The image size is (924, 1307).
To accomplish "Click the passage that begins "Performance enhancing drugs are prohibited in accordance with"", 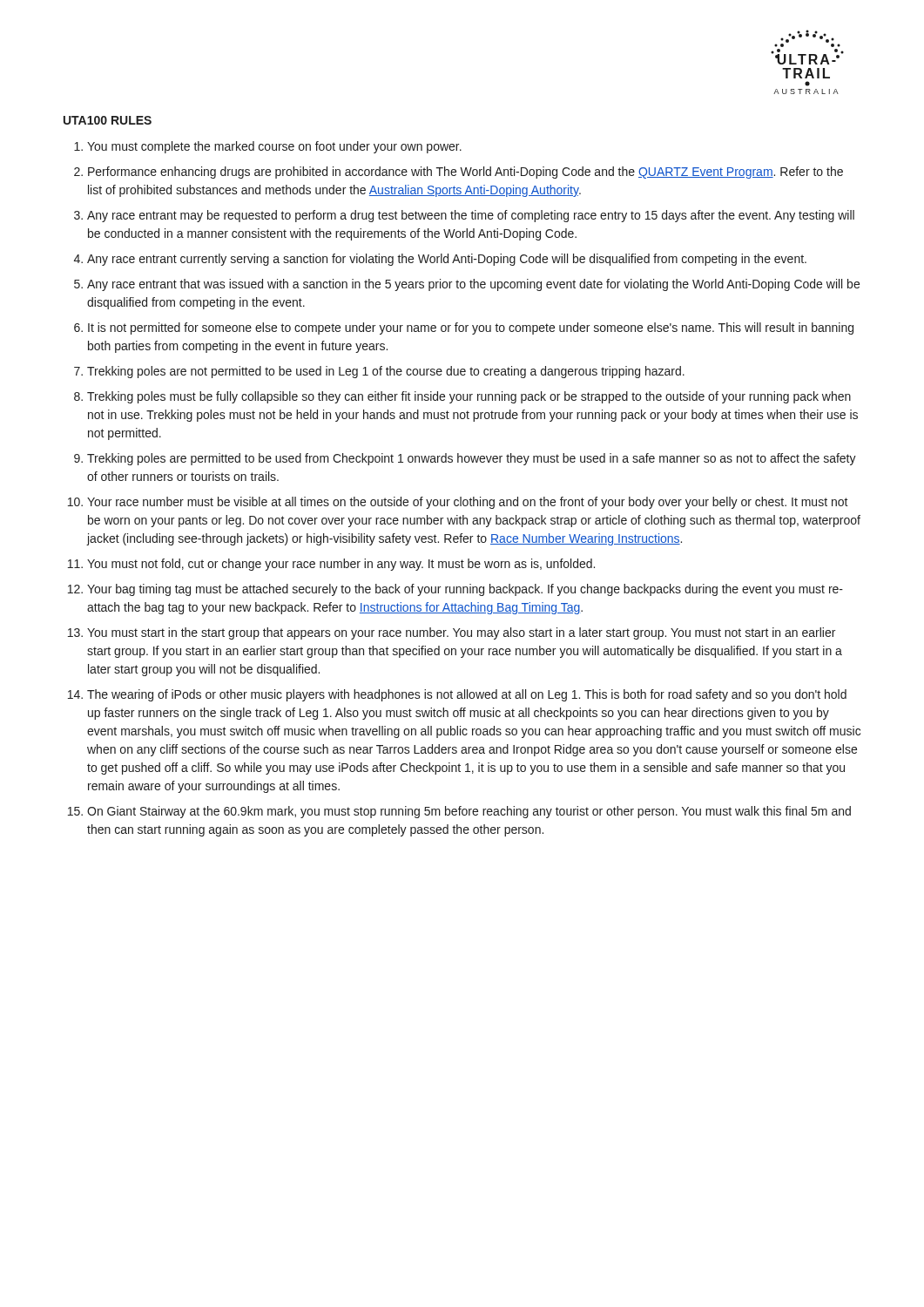I will 465,181.
